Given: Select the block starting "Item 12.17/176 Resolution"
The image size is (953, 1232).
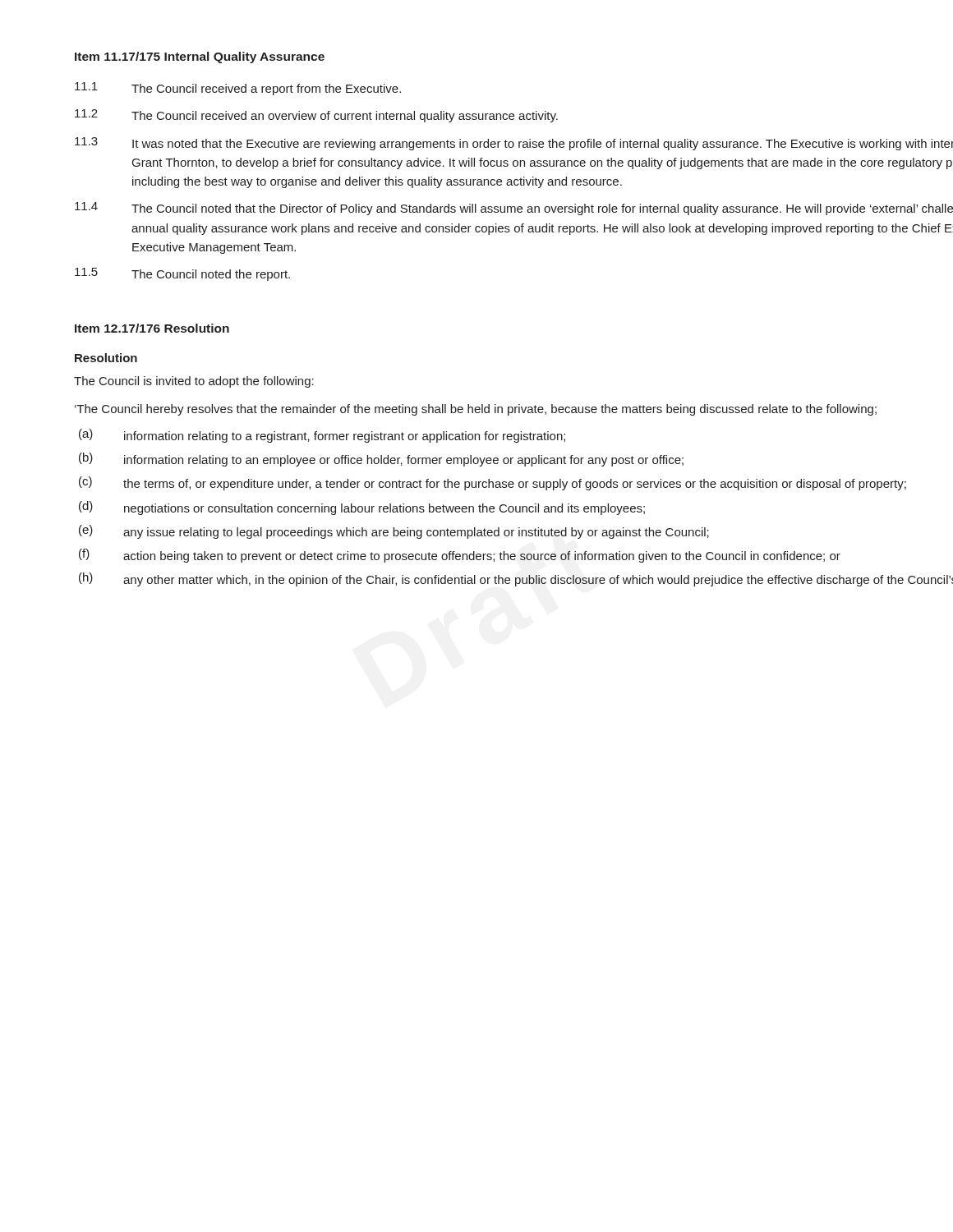Looking at the screenshot, I should [x=152, y=328].
